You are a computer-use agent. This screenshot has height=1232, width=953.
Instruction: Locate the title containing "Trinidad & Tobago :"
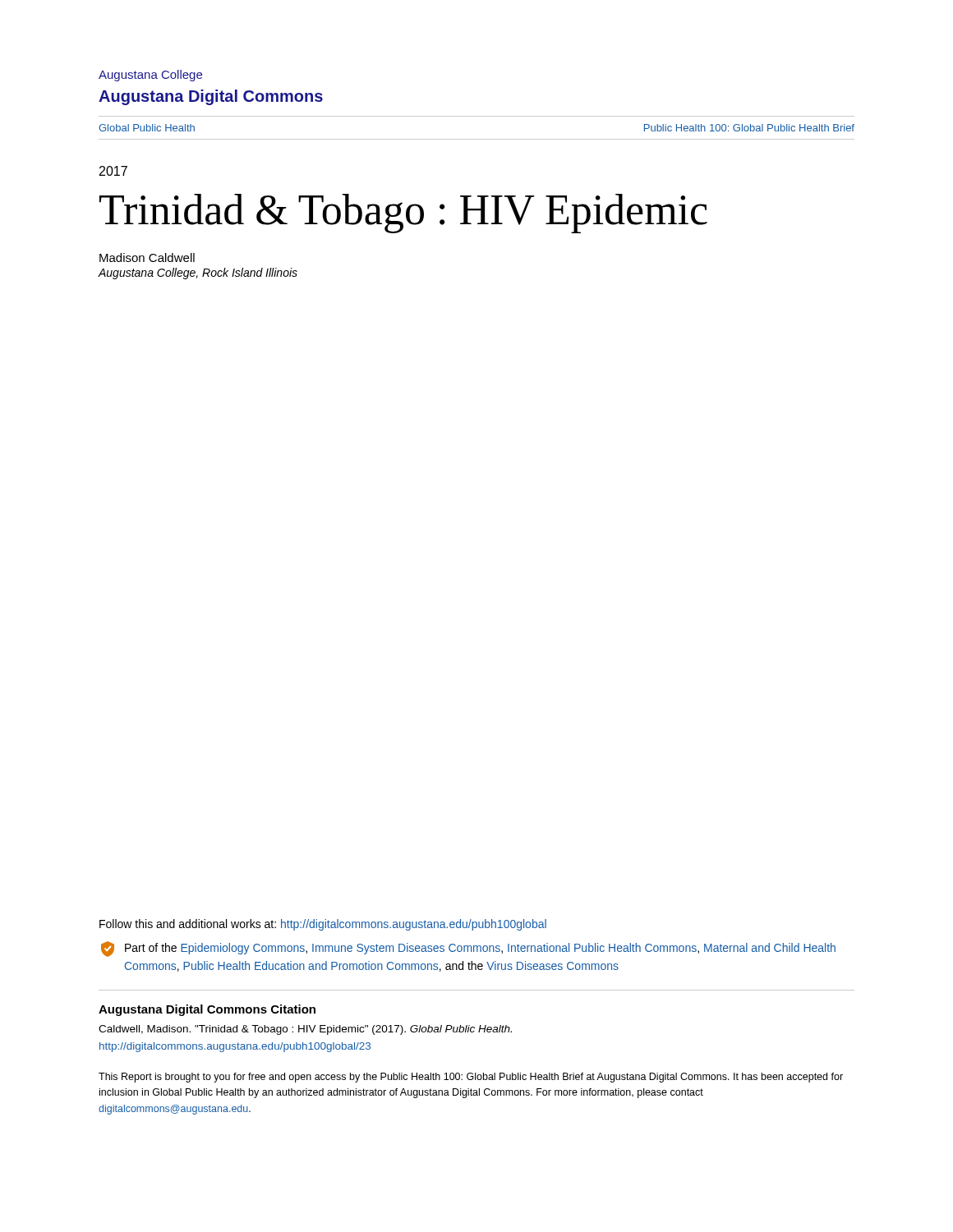(403, 209)
